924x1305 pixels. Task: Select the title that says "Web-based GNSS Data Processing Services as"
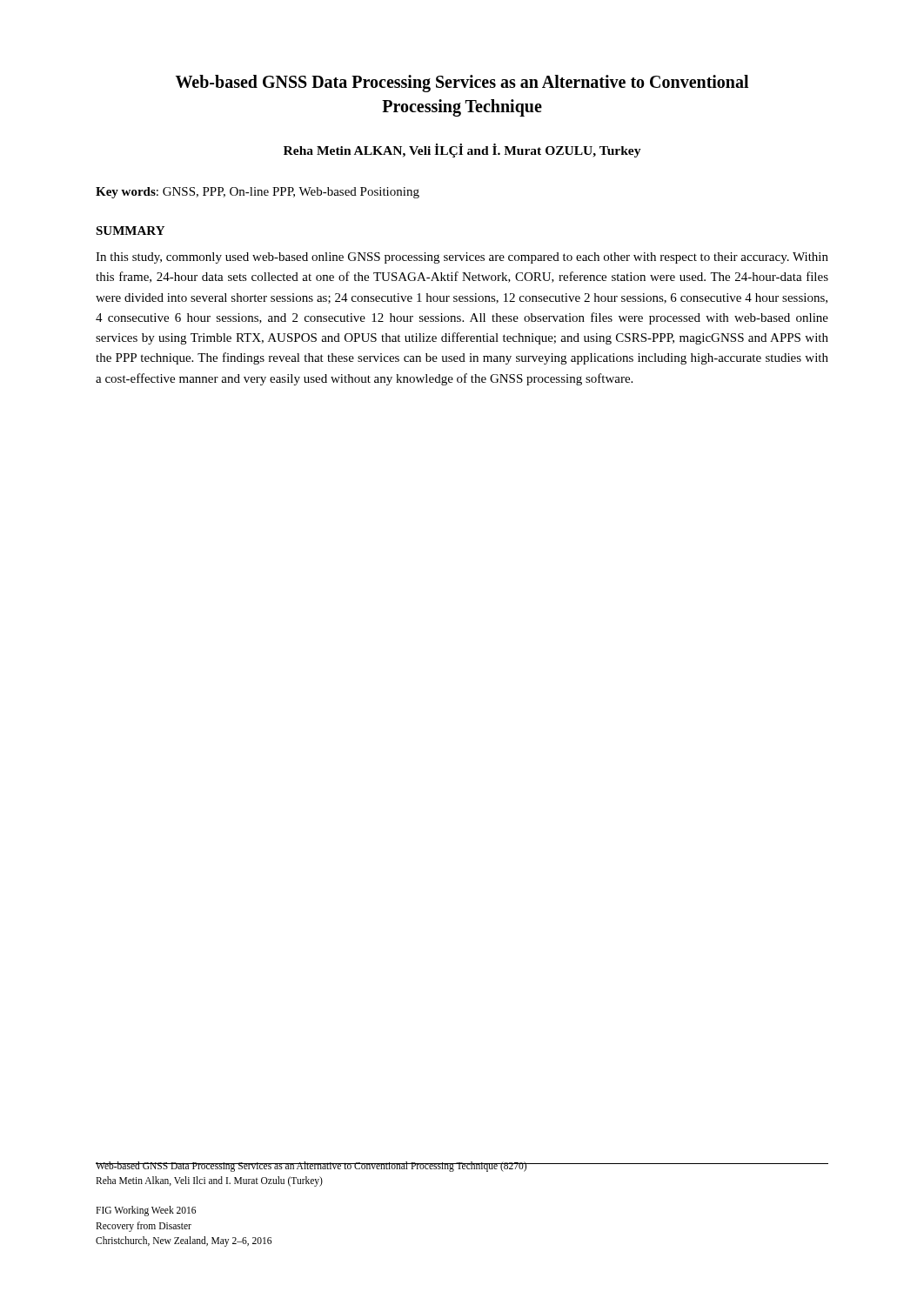click(462, 94)
